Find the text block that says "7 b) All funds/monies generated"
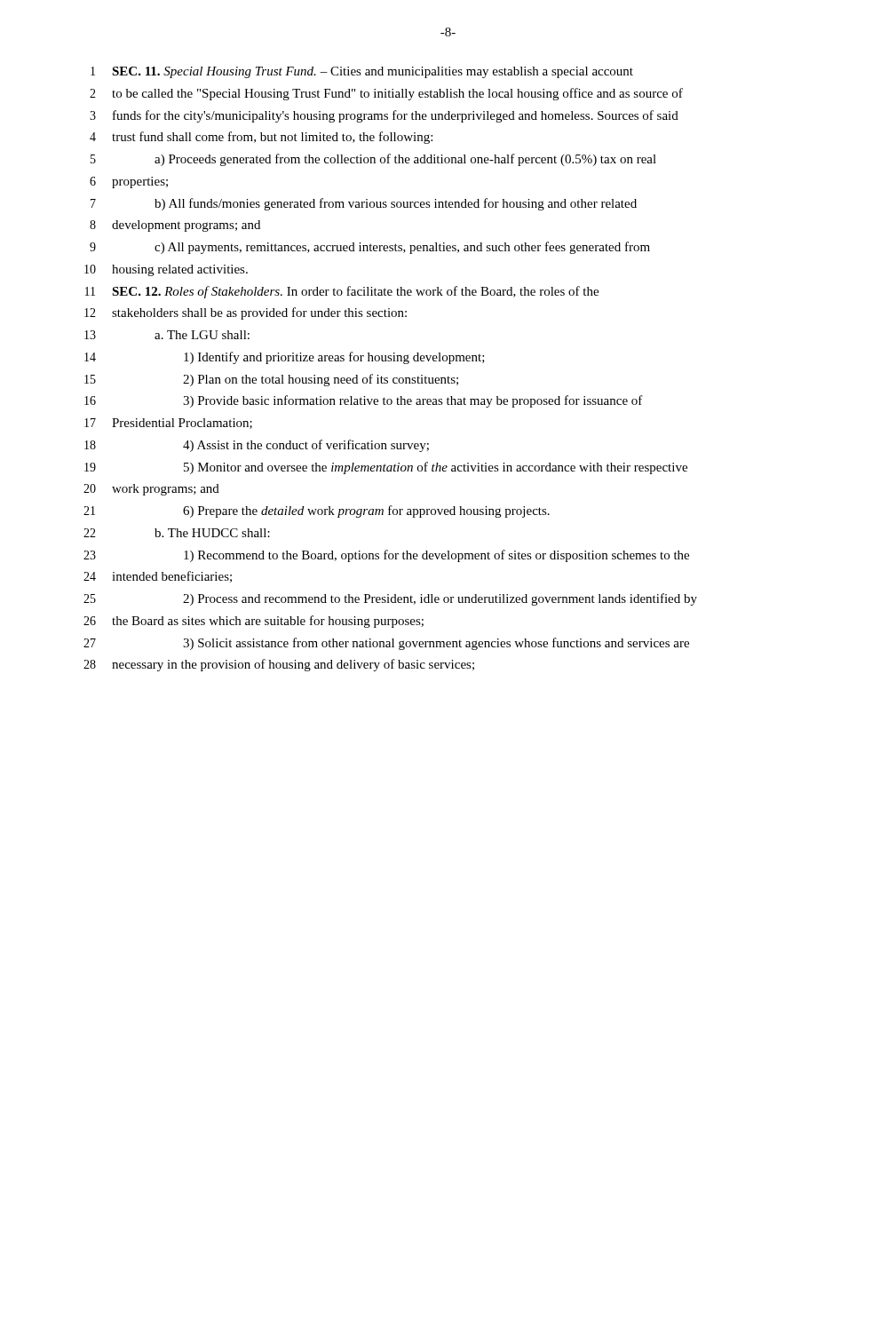 click(x=448, y=203)
